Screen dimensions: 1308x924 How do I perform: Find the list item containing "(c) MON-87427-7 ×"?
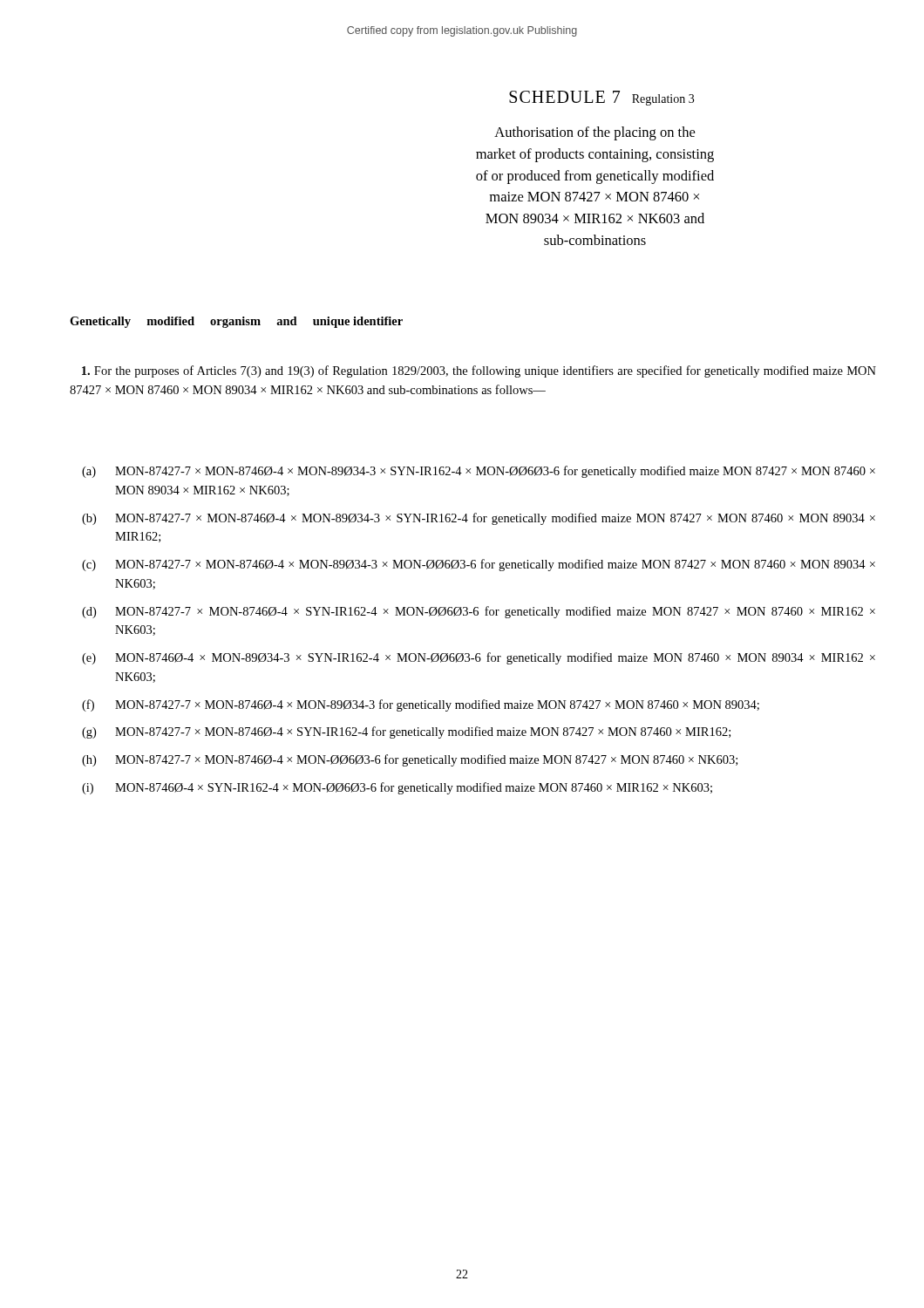[x=473, y=574]
